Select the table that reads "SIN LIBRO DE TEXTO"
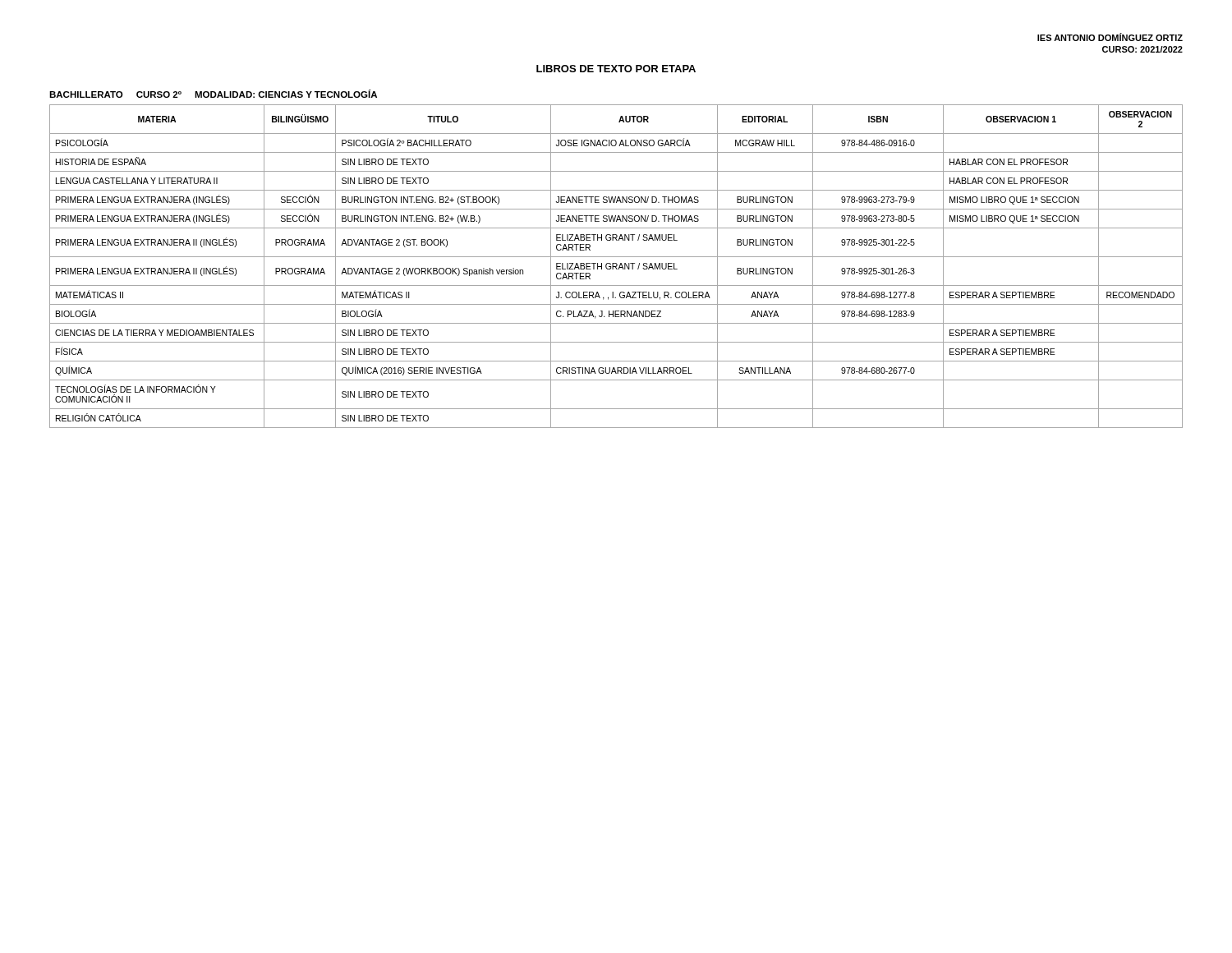 616,266
